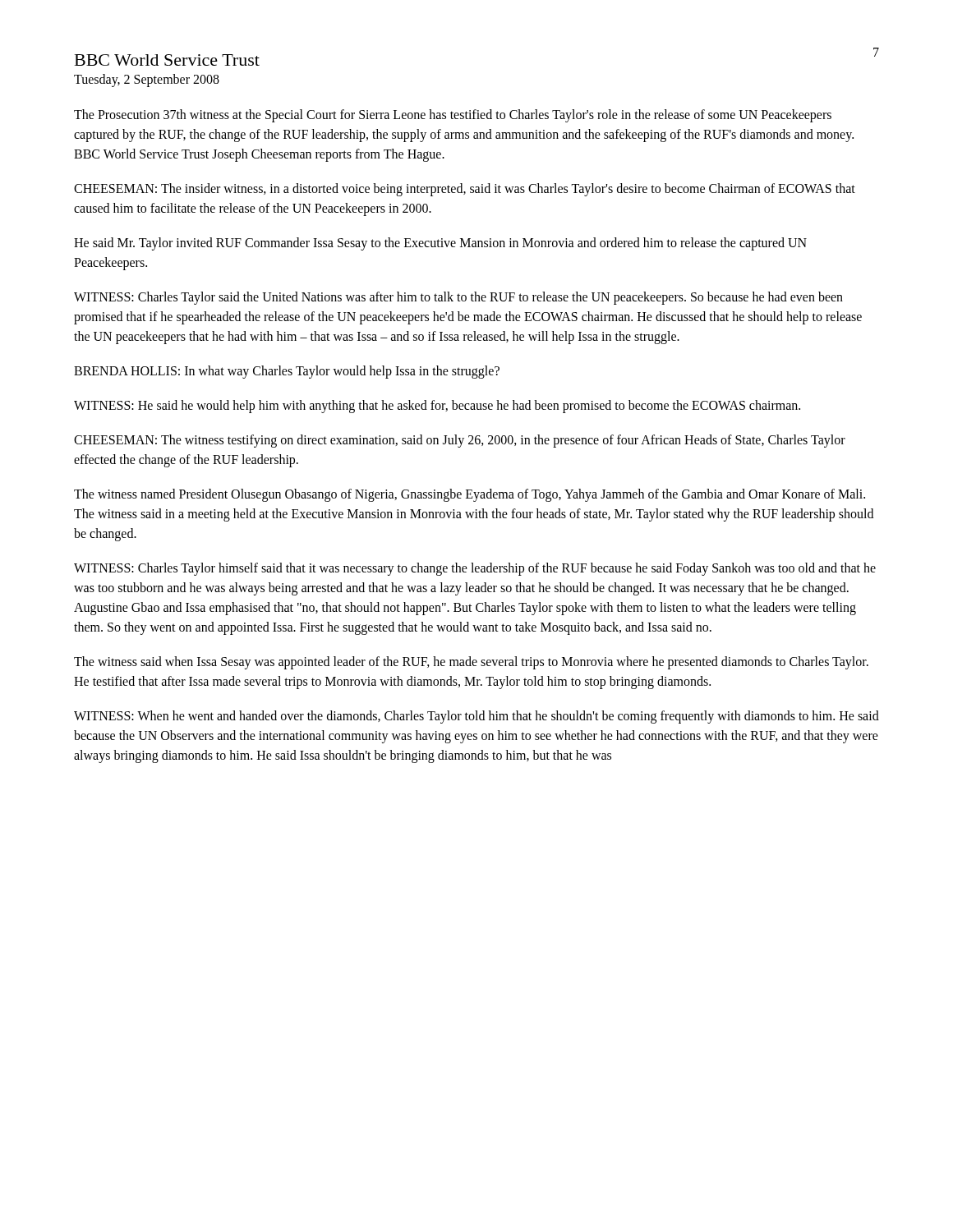
Task: Navigate to the text starting "WITNESS: He said"
Action: [438, 405]
